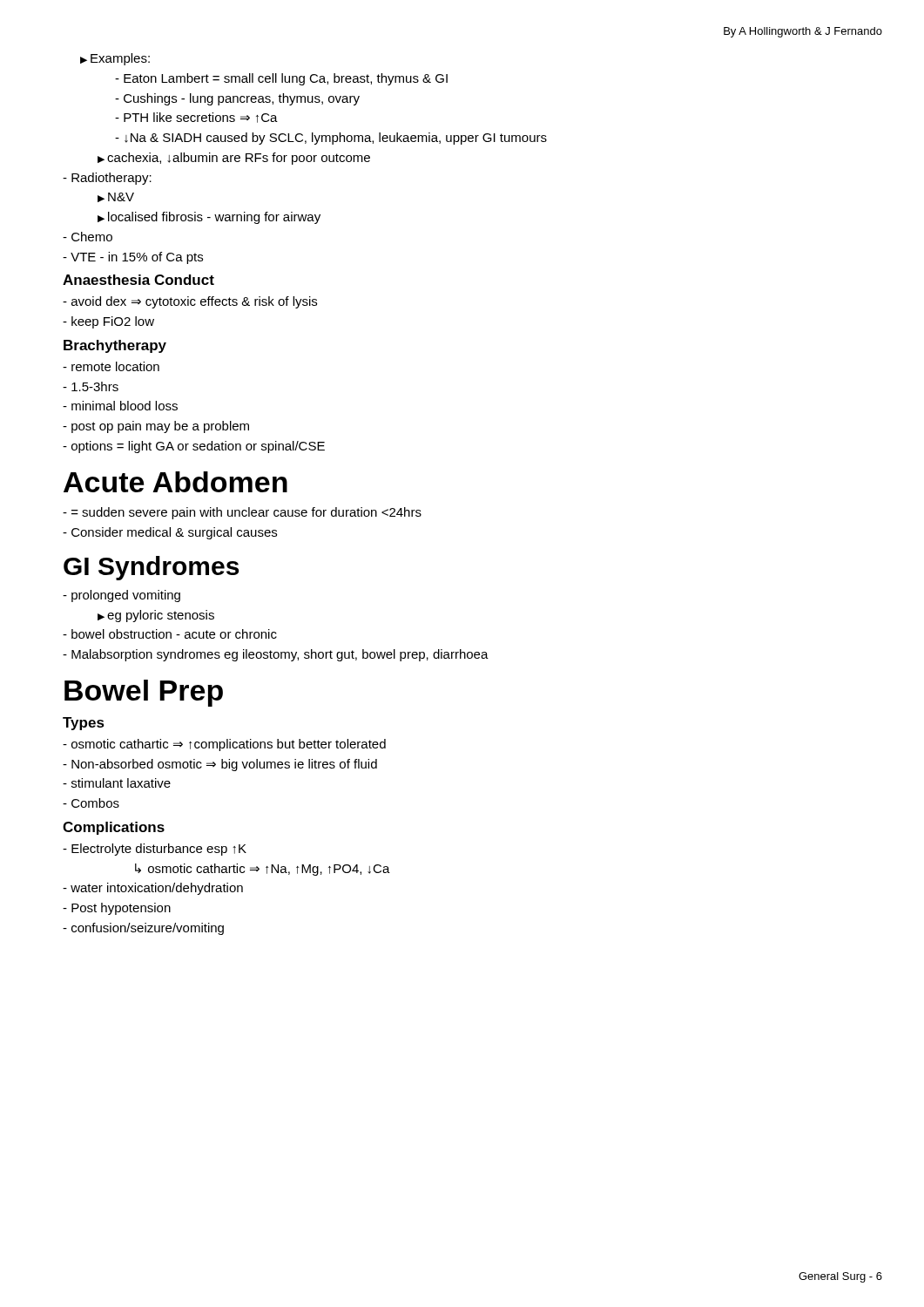Viewport: 924px width, 1307px height.
Task: Where does it say "Anaesthesia Conduct"?
Action: pos(138,280)
